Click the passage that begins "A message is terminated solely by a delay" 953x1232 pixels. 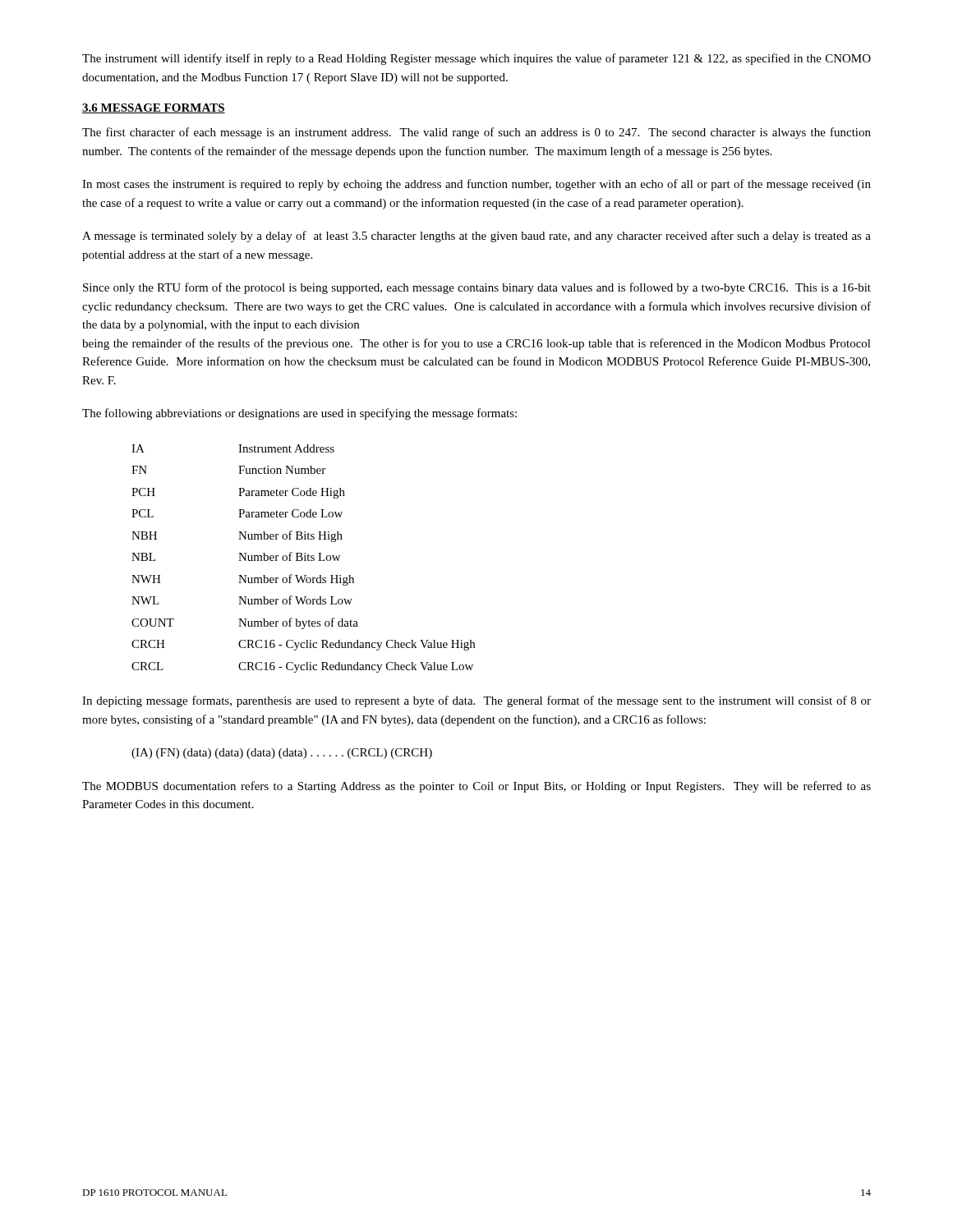476,245
